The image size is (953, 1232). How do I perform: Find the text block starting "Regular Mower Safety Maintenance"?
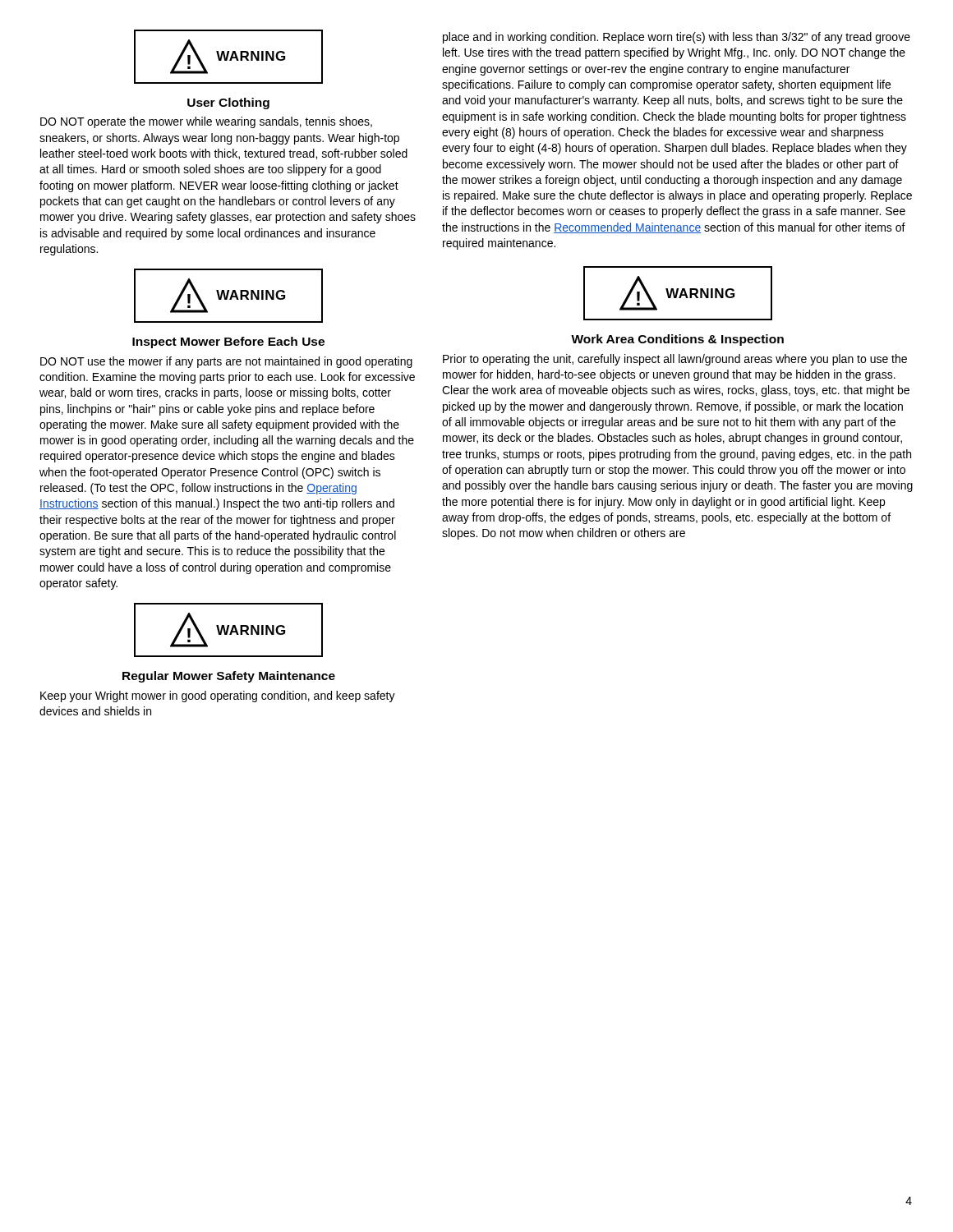click(228, 676)
